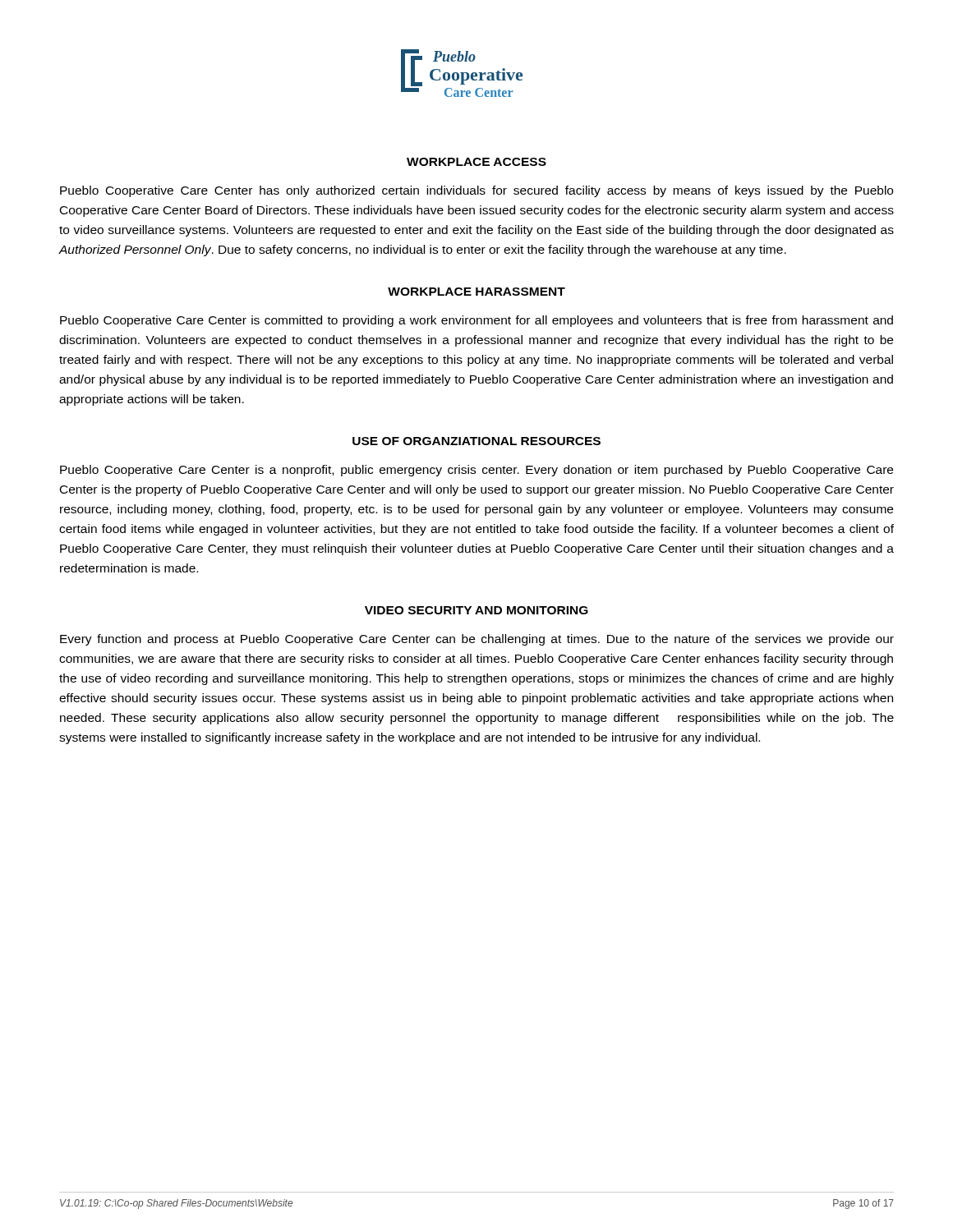953x1232 pixels.
Task: Find "USE OF ORGANZIATIONAL RESOURCES" on this page
Action: tap(476, 441)
